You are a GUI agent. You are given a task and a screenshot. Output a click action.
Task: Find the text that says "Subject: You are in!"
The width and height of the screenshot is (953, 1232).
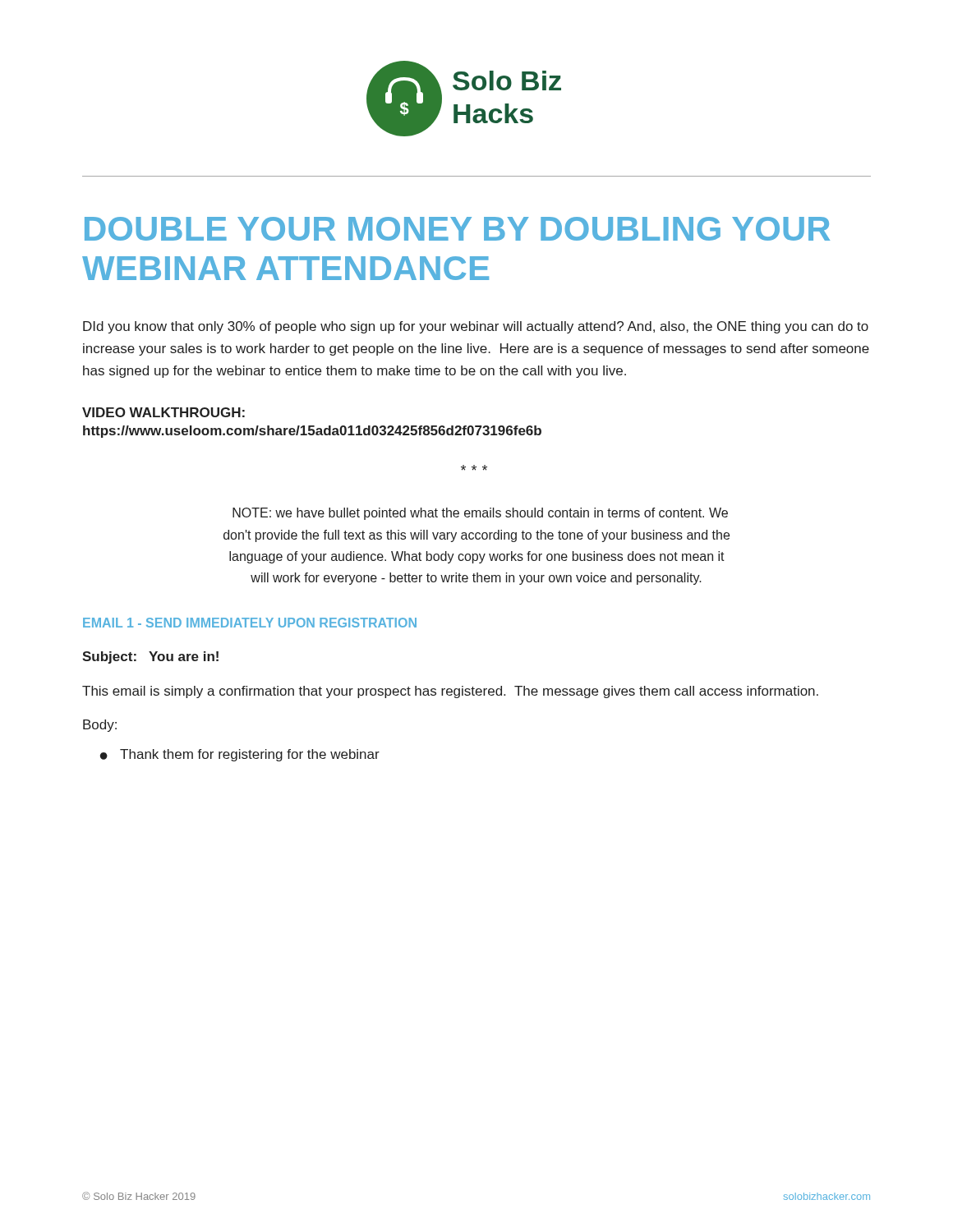(151, 656)
